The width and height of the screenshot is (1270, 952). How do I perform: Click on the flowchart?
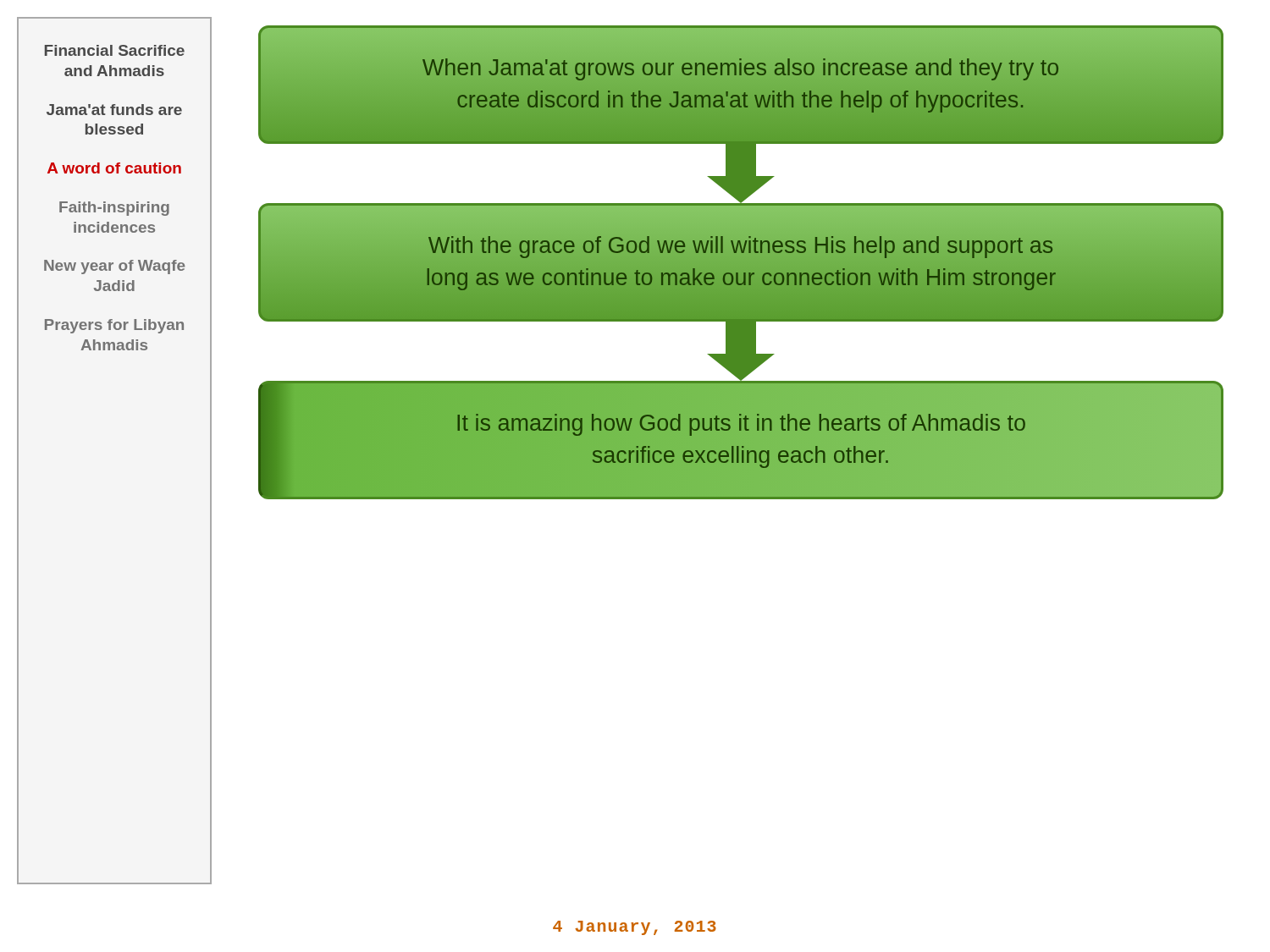tap(741, 262)
